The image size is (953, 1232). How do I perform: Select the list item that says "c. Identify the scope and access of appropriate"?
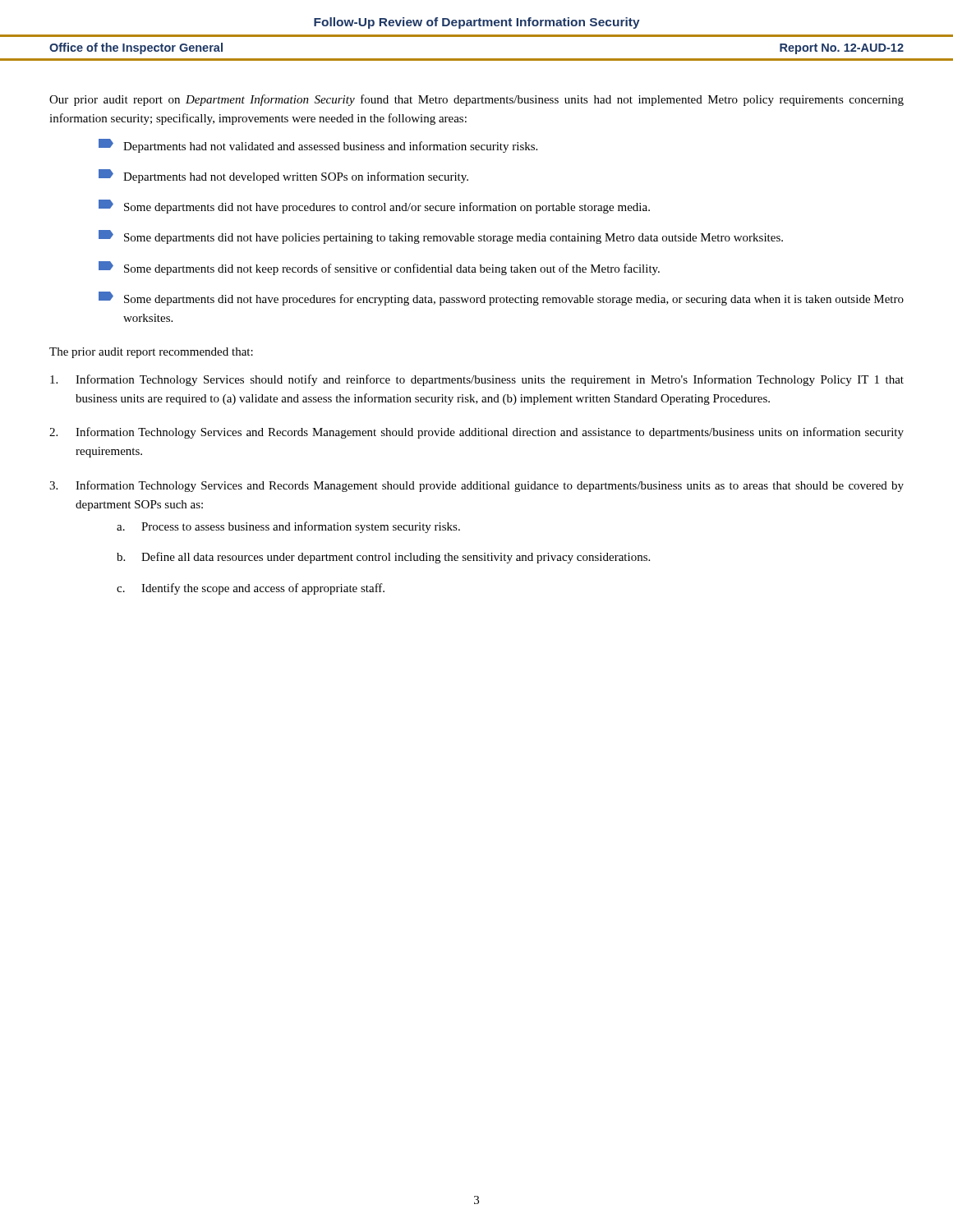pyautogui.click(x=251, y=589)
